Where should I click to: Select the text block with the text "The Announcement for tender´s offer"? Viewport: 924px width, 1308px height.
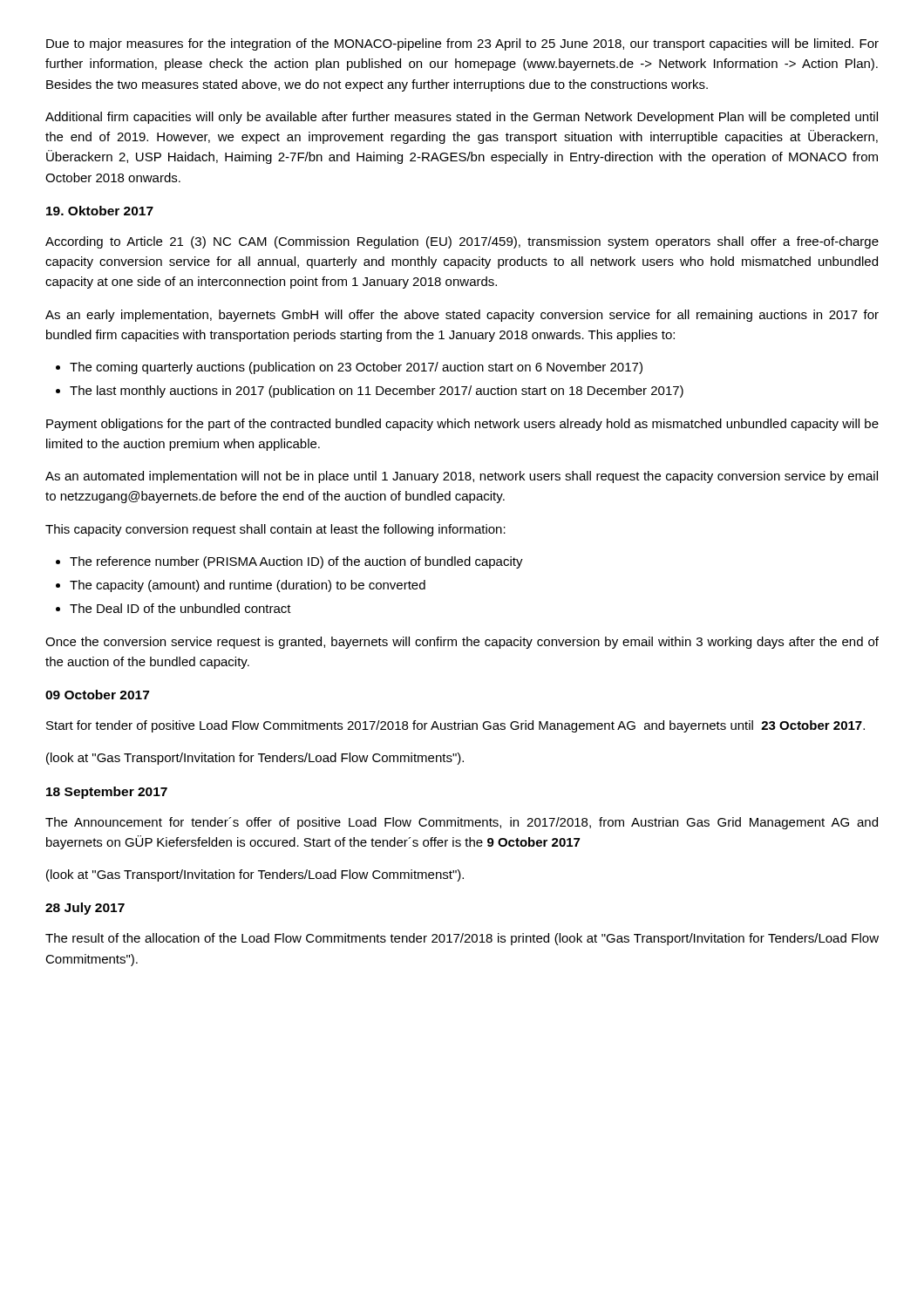coord(462,832)
